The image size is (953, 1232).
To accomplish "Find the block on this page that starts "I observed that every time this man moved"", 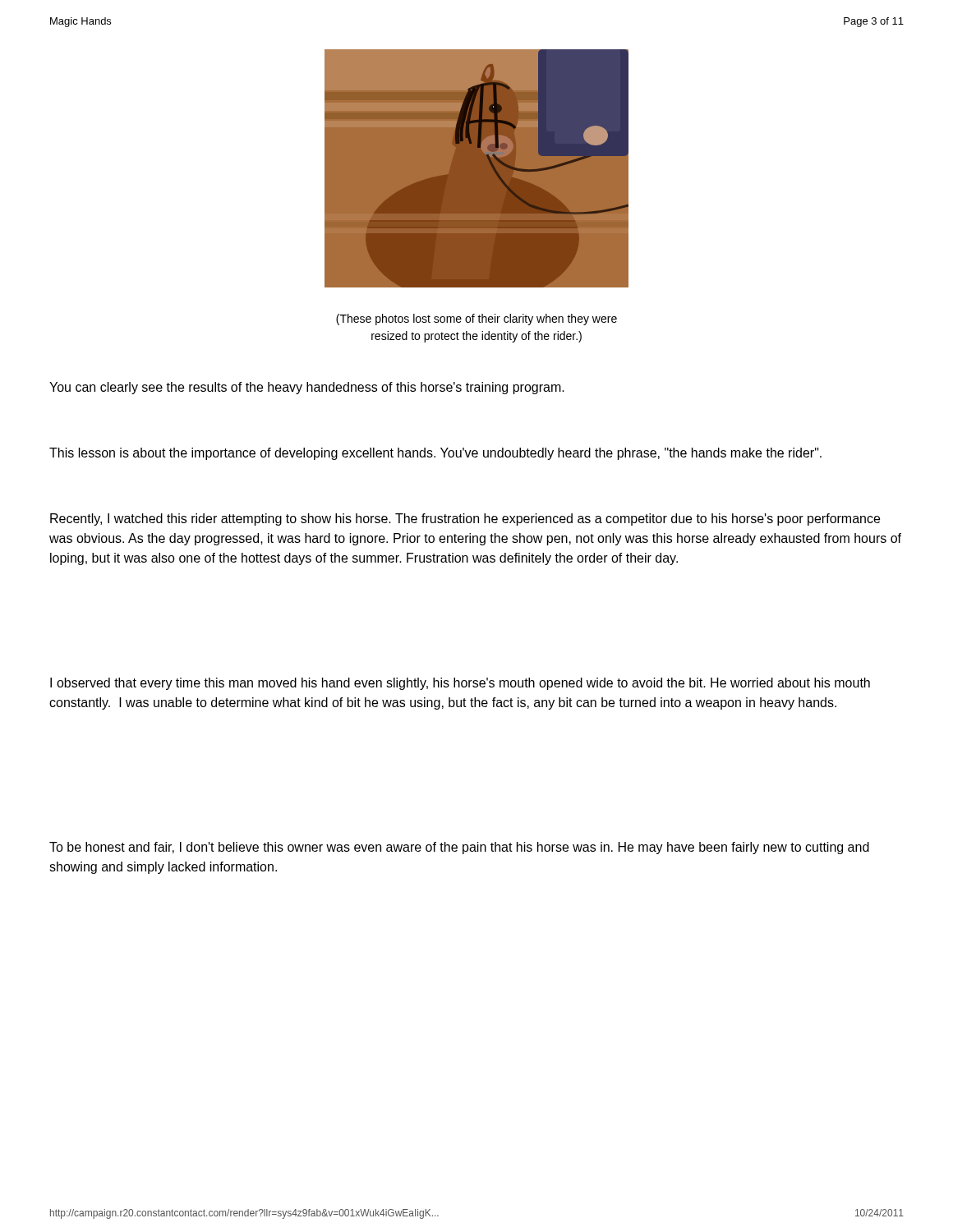I will coord(460,693).
